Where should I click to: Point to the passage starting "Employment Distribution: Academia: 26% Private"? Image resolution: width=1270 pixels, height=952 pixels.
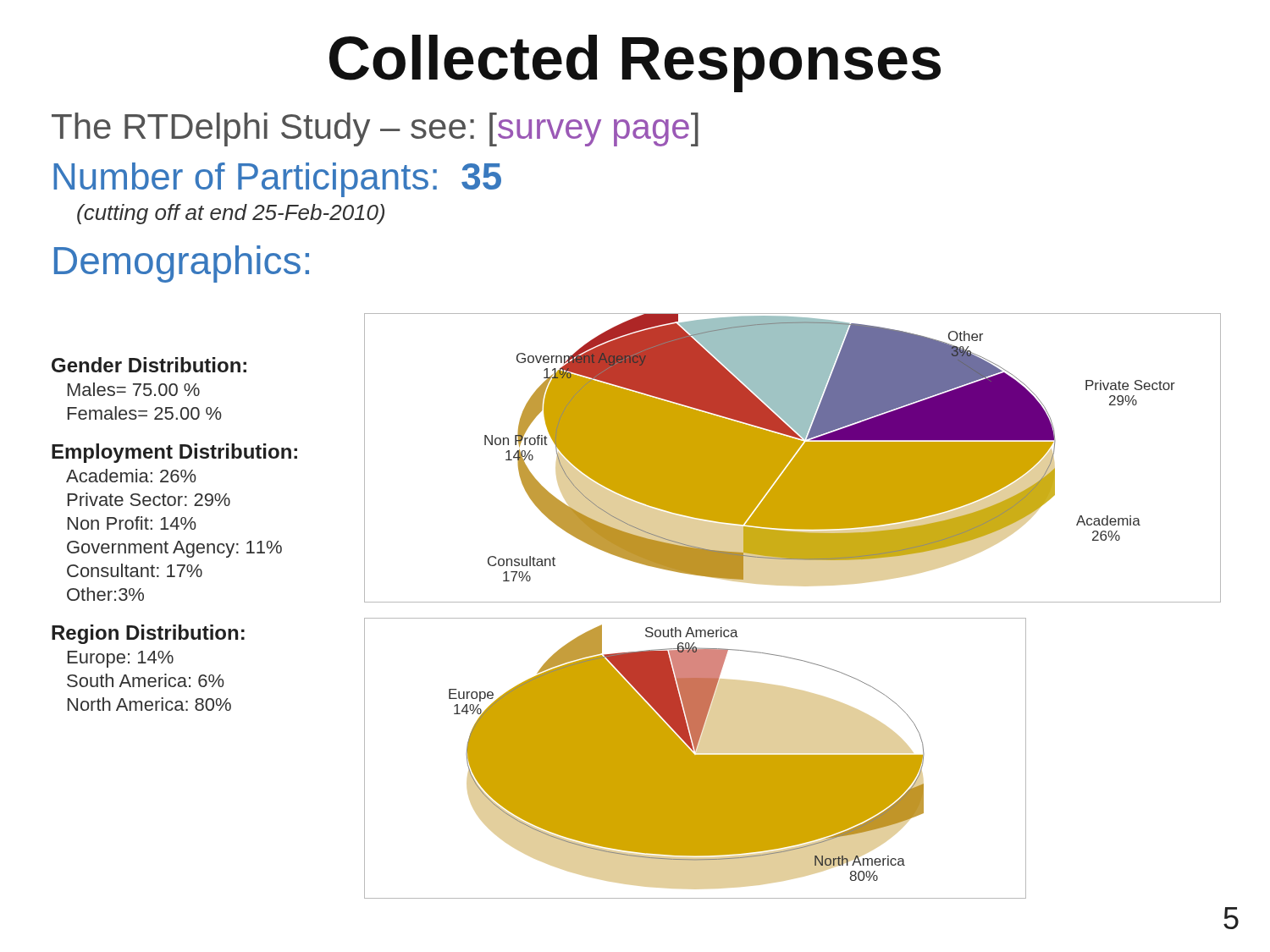(x=220, y=523)
